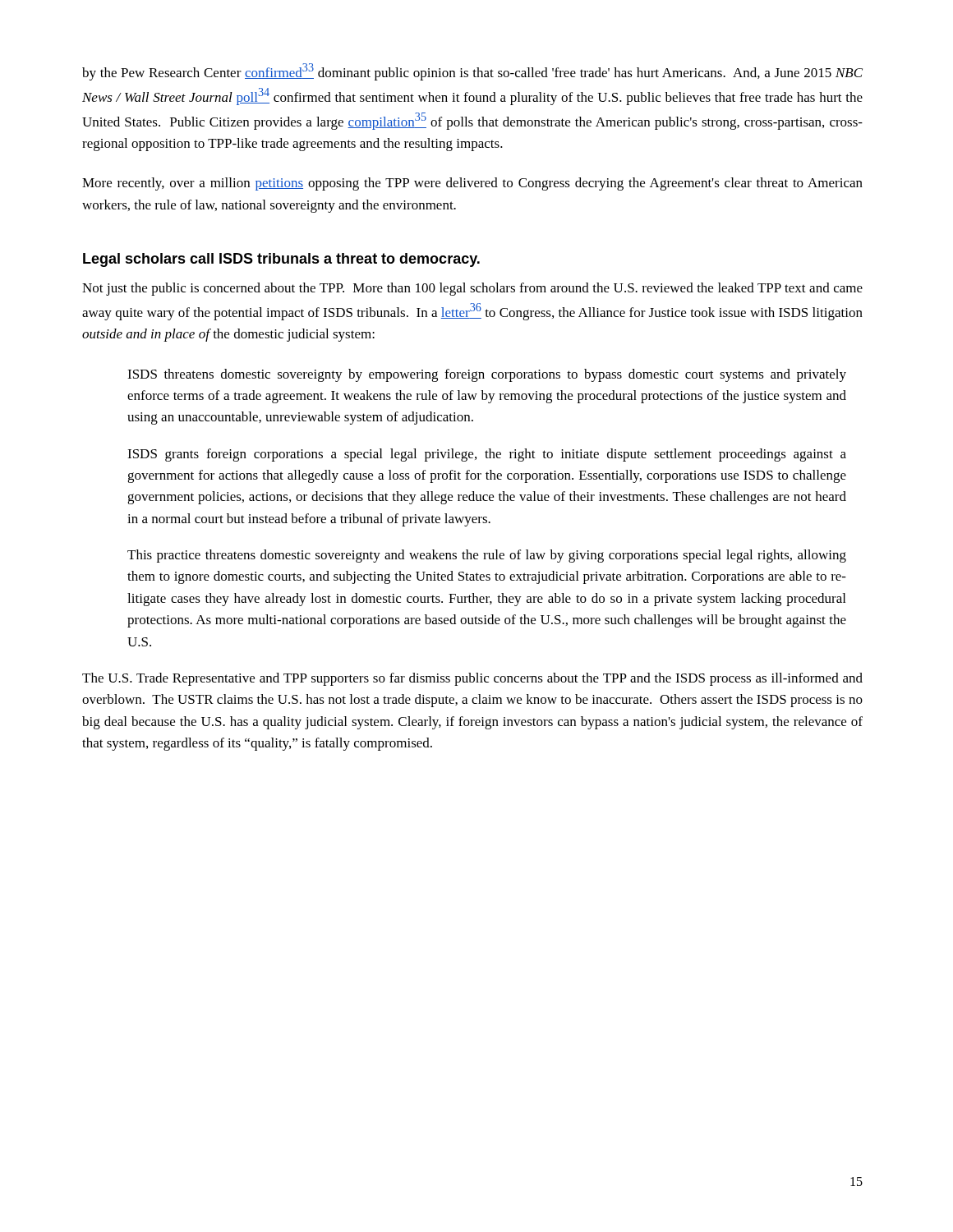Locate the text block with the text "by the Pew Research Center confirmed33"
Screen dimensions: 1232x953
point(472,106)
